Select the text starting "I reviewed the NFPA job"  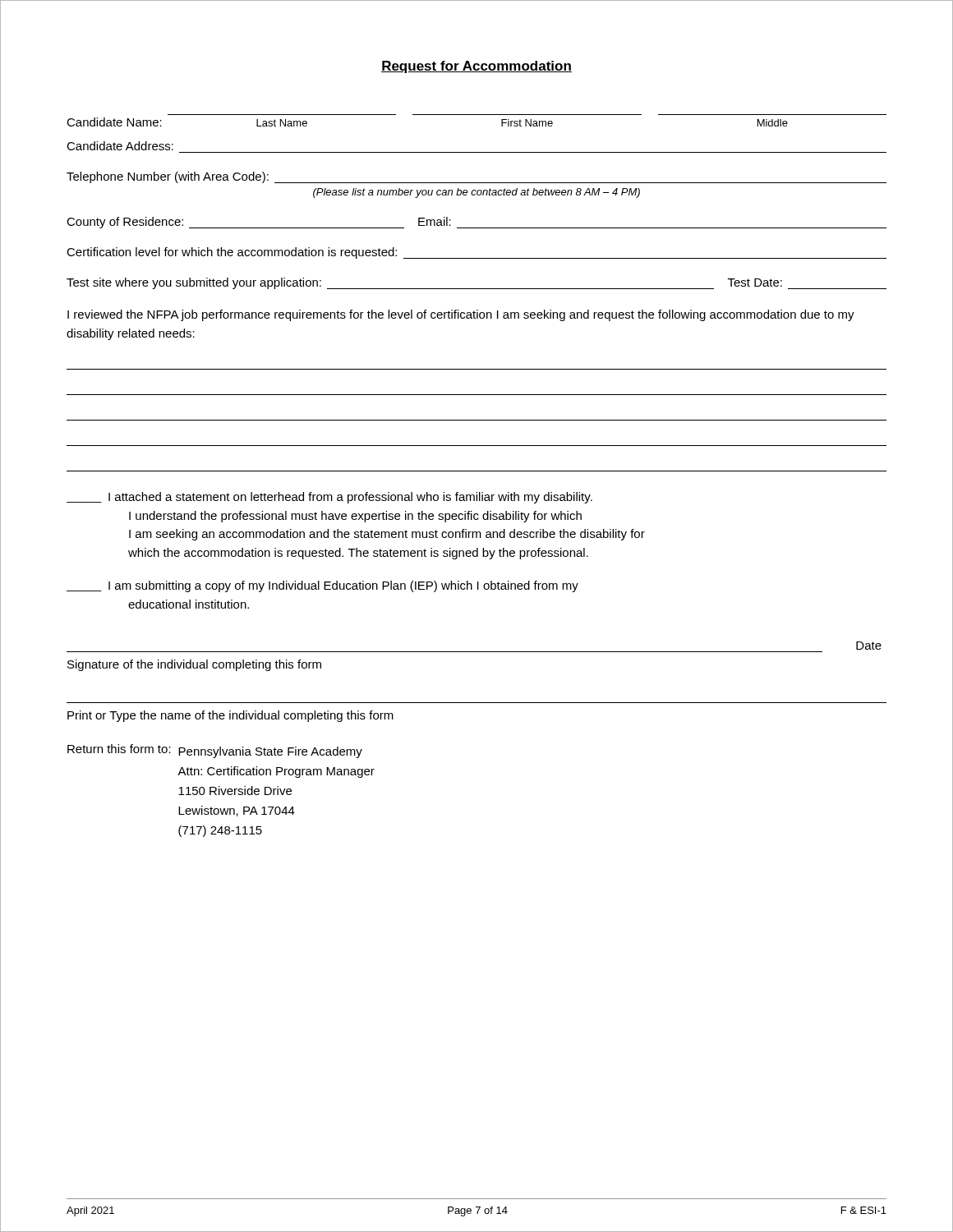tap(476, 389)
